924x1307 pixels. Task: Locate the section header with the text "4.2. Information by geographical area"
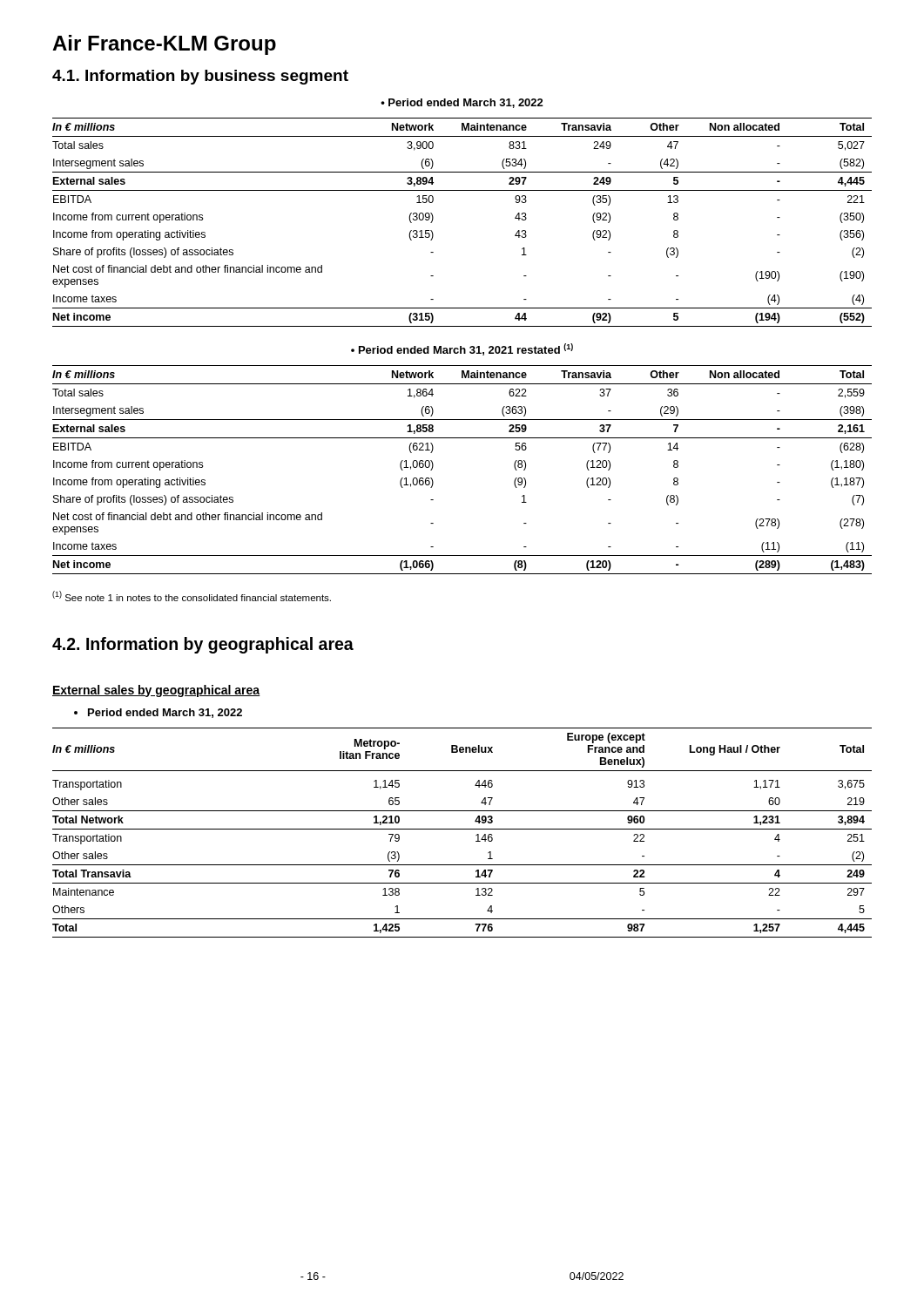203,645
